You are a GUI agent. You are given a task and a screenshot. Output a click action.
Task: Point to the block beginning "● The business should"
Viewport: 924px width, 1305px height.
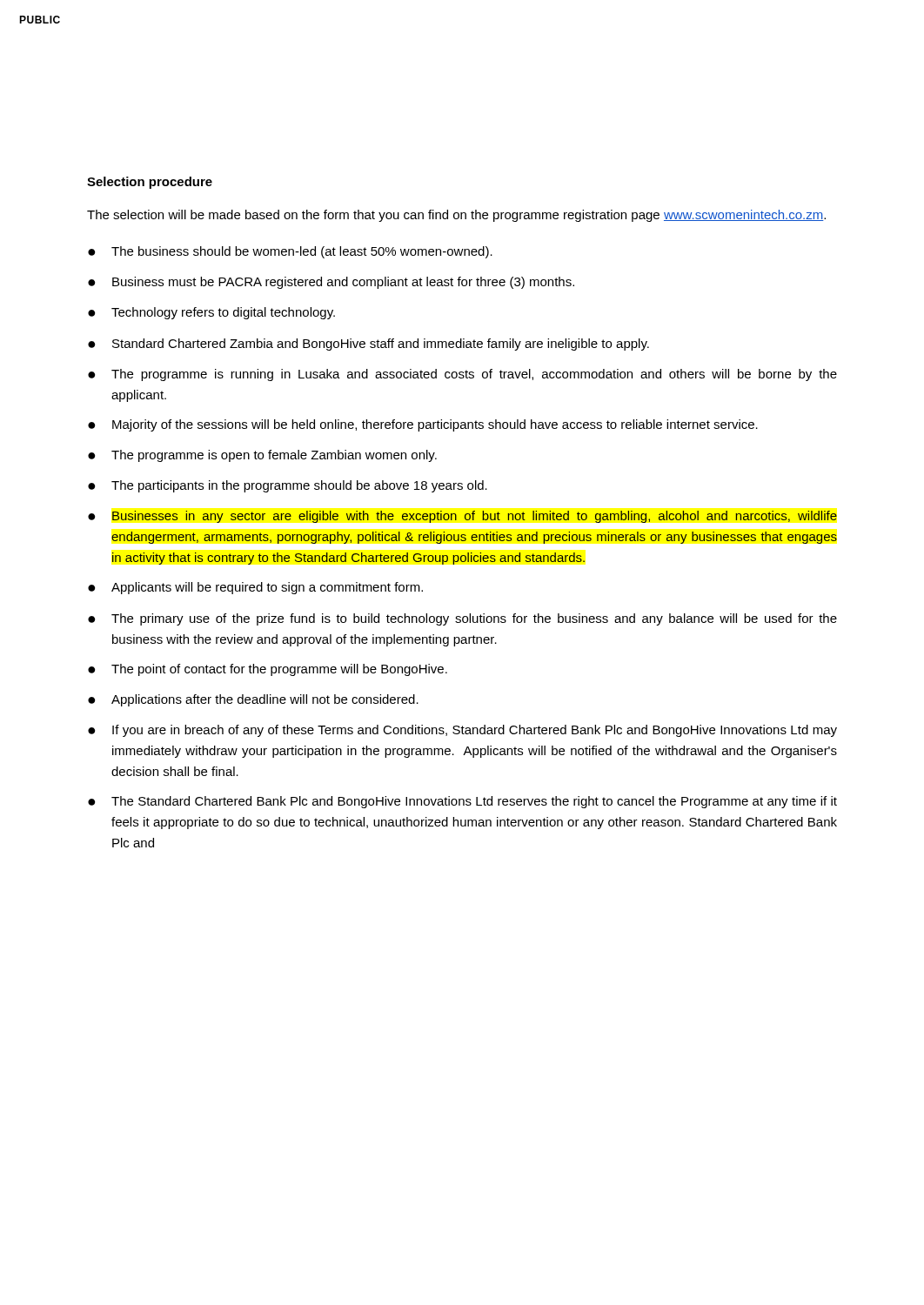click(462, 252)
